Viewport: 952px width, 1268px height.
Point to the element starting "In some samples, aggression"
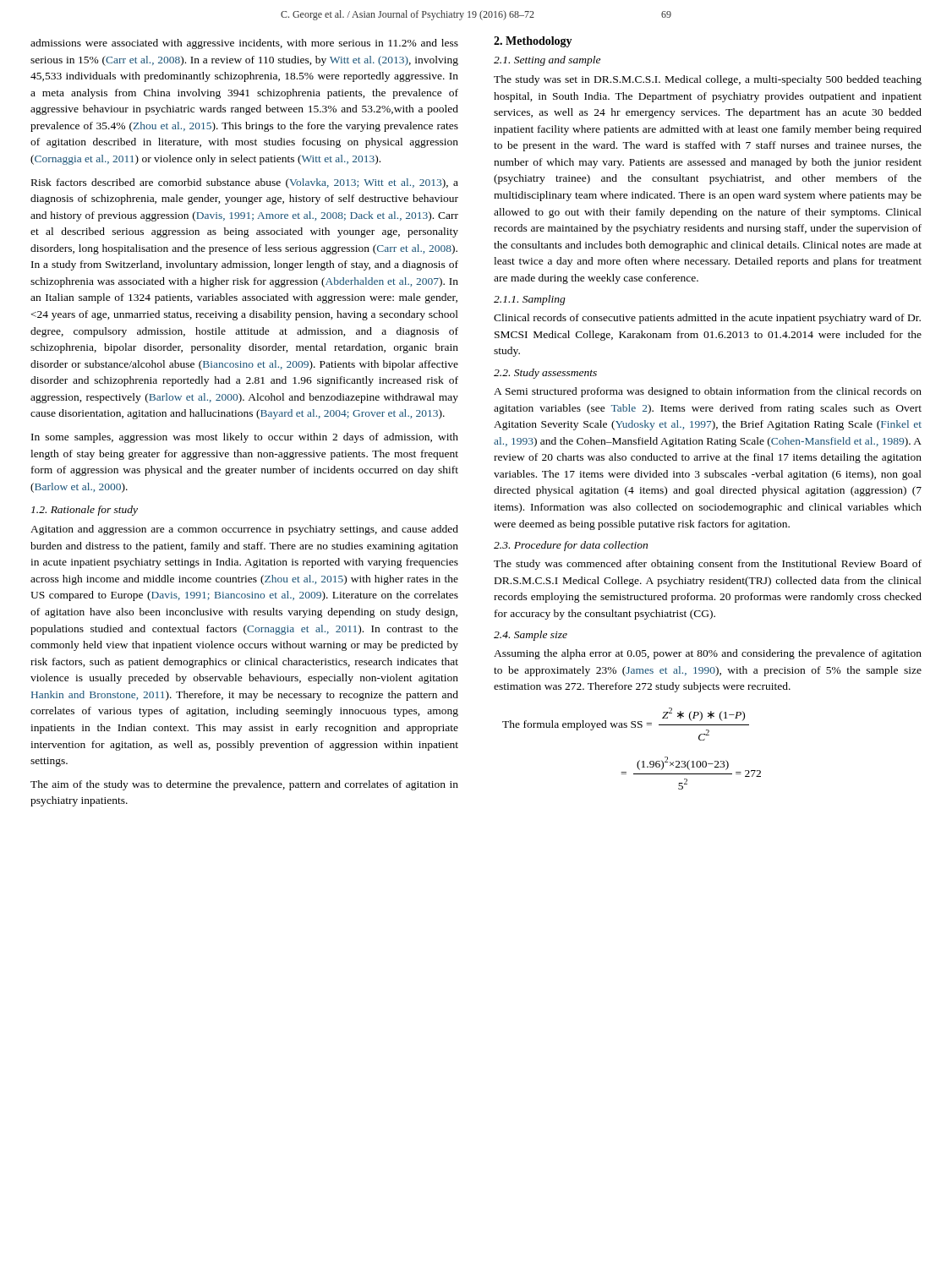click(244, 461)
